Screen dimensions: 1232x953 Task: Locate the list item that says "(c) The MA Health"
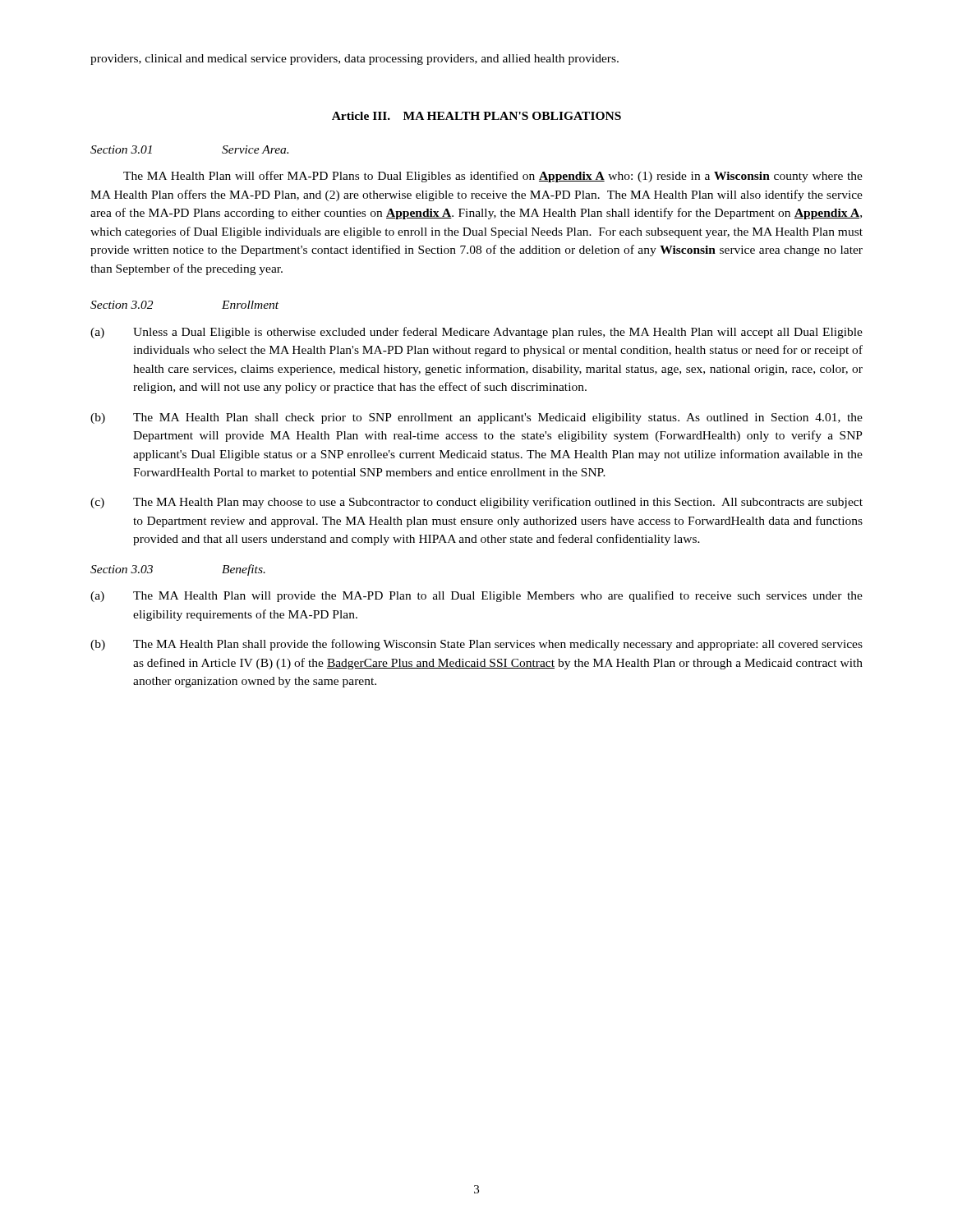(476, 521)
